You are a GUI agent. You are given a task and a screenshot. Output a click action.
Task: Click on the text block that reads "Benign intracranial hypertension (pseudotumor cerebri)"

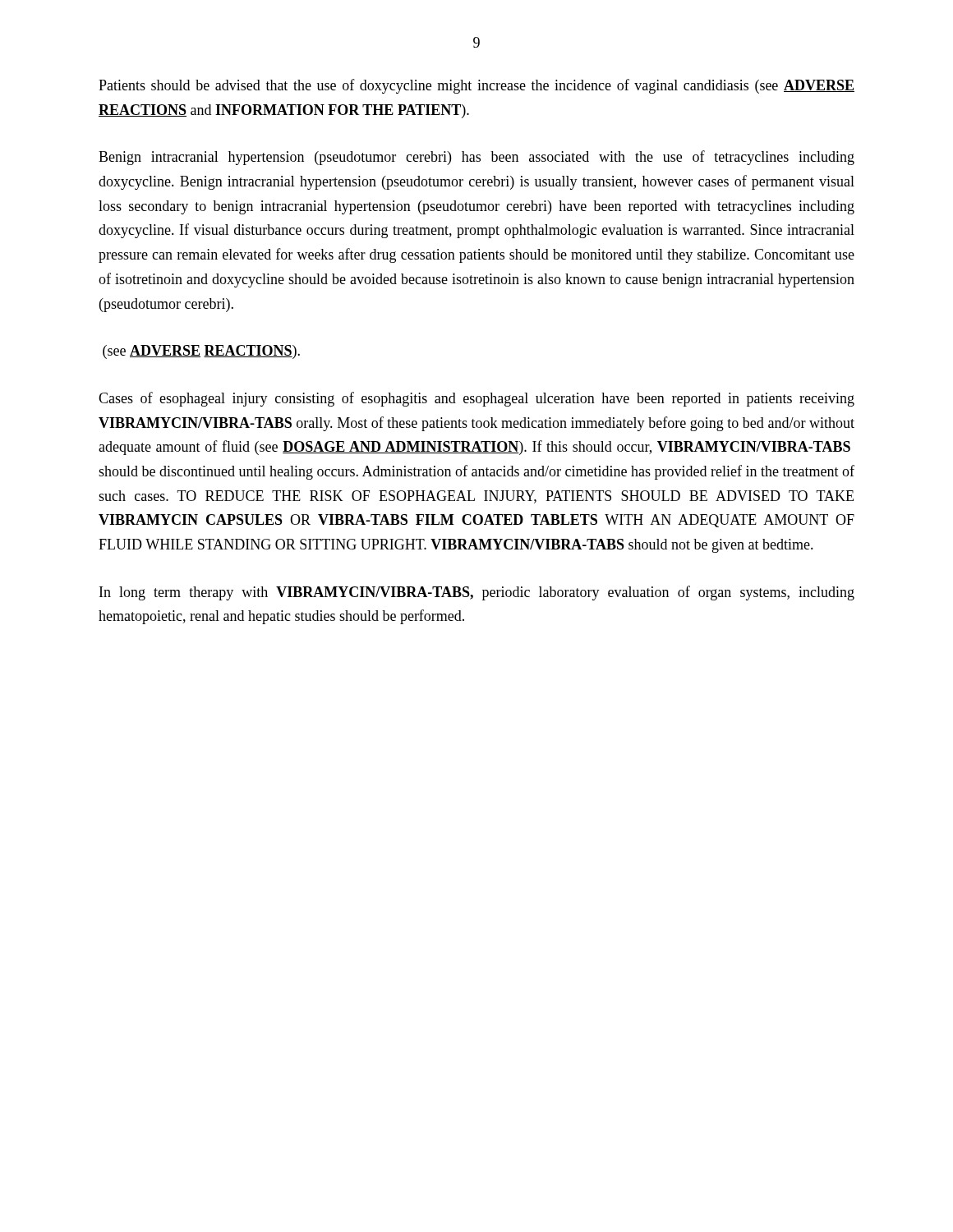pyautogui.click(x=476, y=231)
